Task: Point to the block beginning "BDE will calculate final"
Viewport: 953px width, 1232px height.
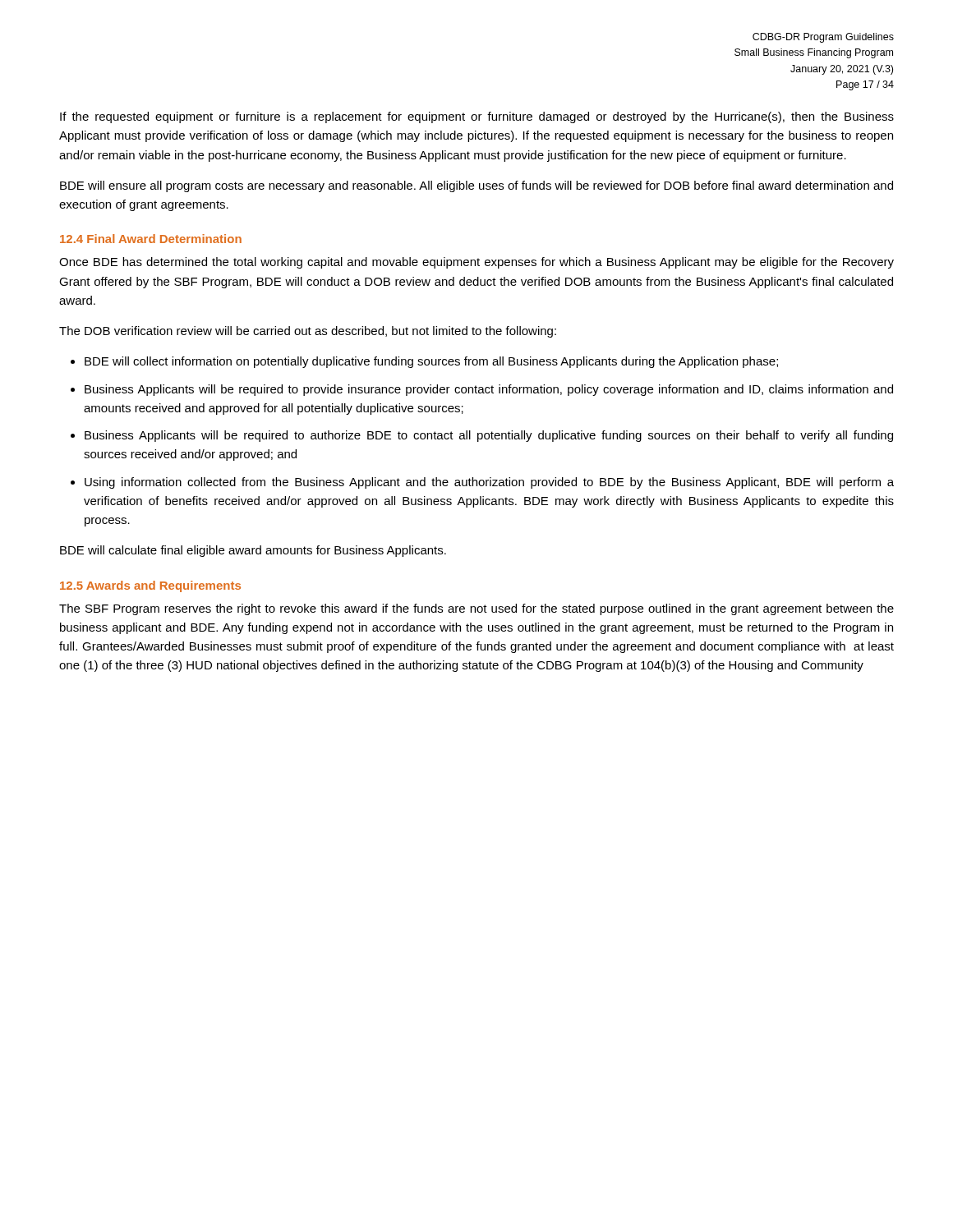Action: [253, 550]
